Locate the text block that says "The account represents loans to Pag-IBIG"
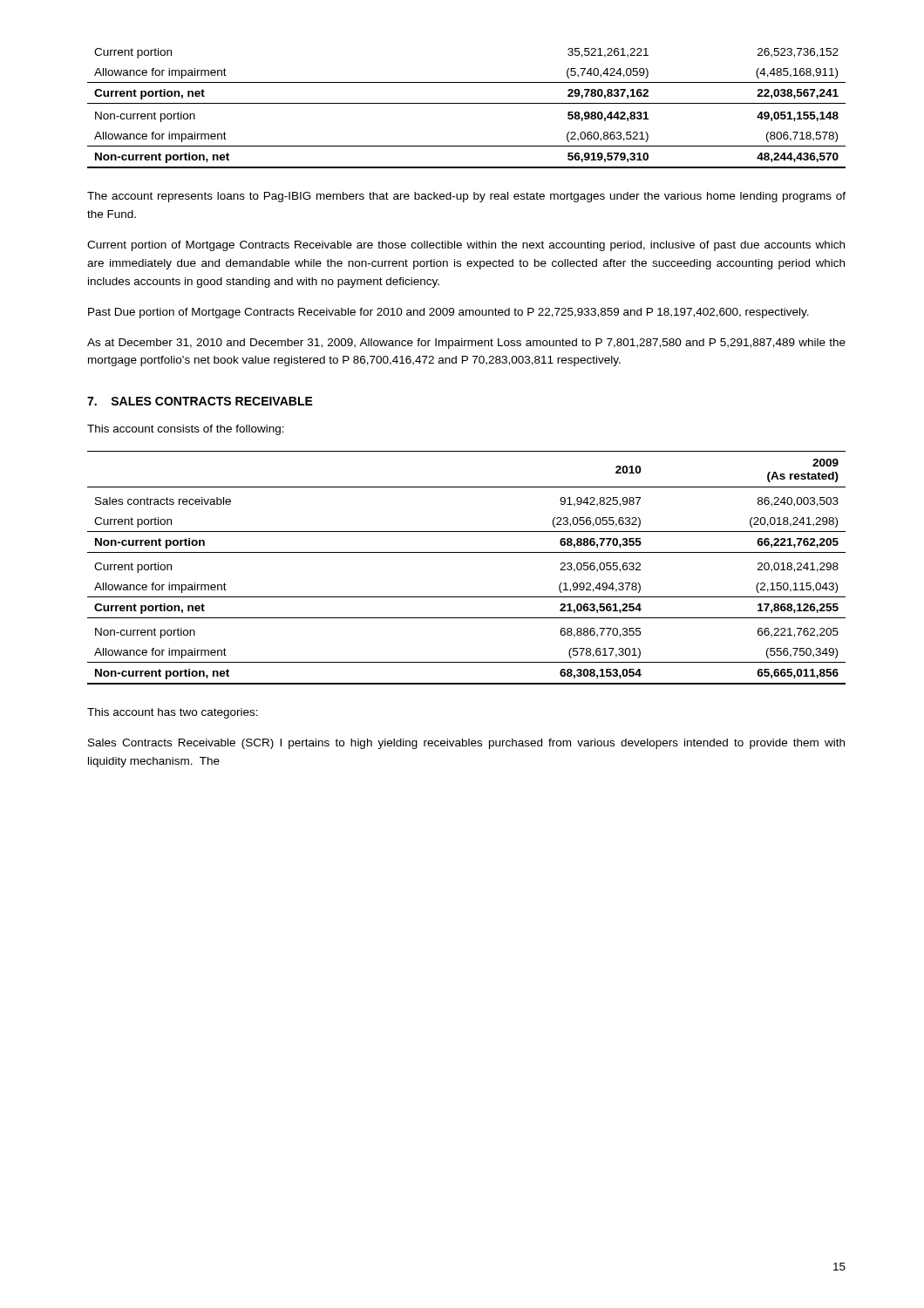The height and width of the screenshot is (1308, 924). coord(466,205)
